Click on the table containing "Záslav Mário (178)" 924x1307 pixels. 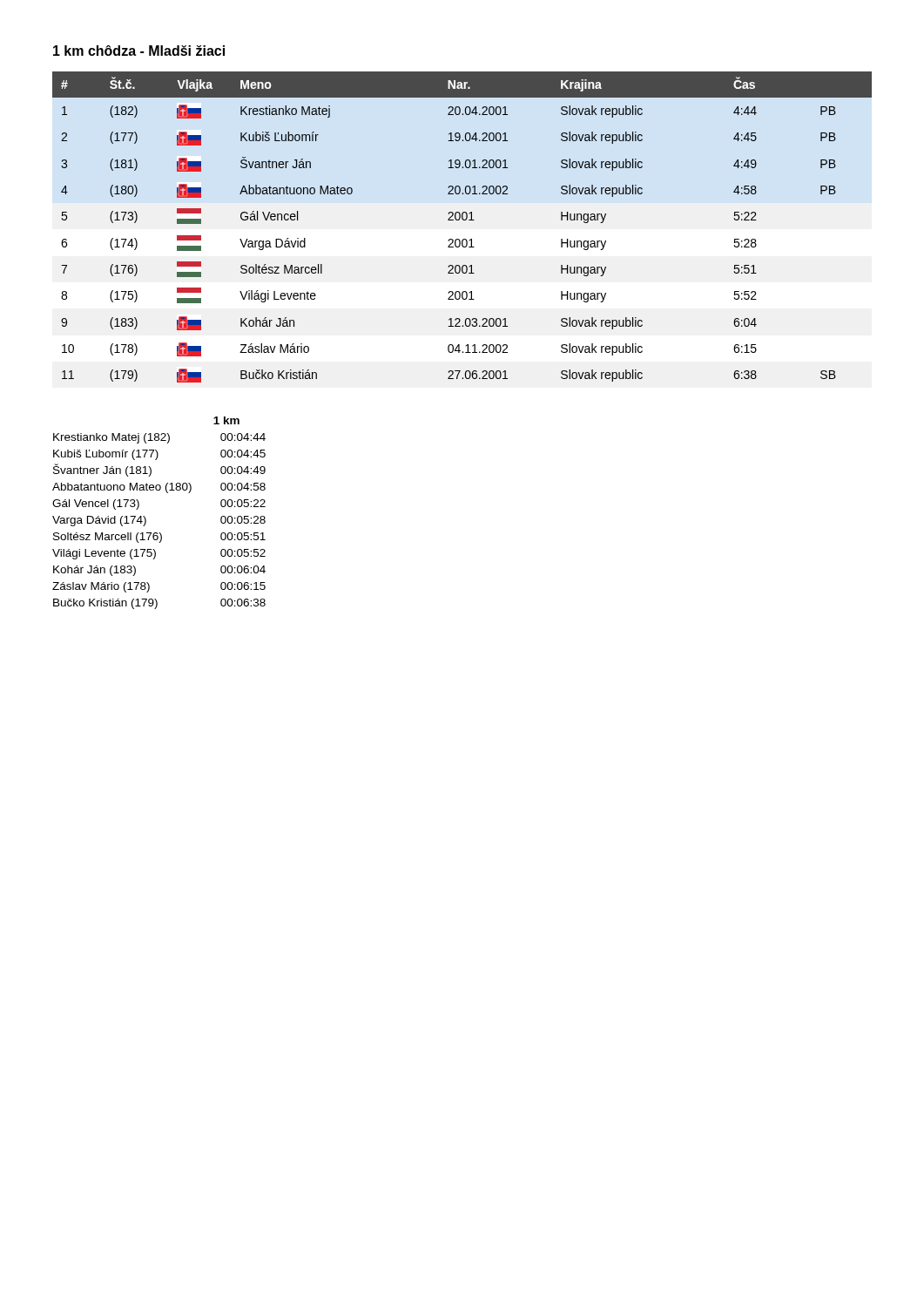[462, 512]
